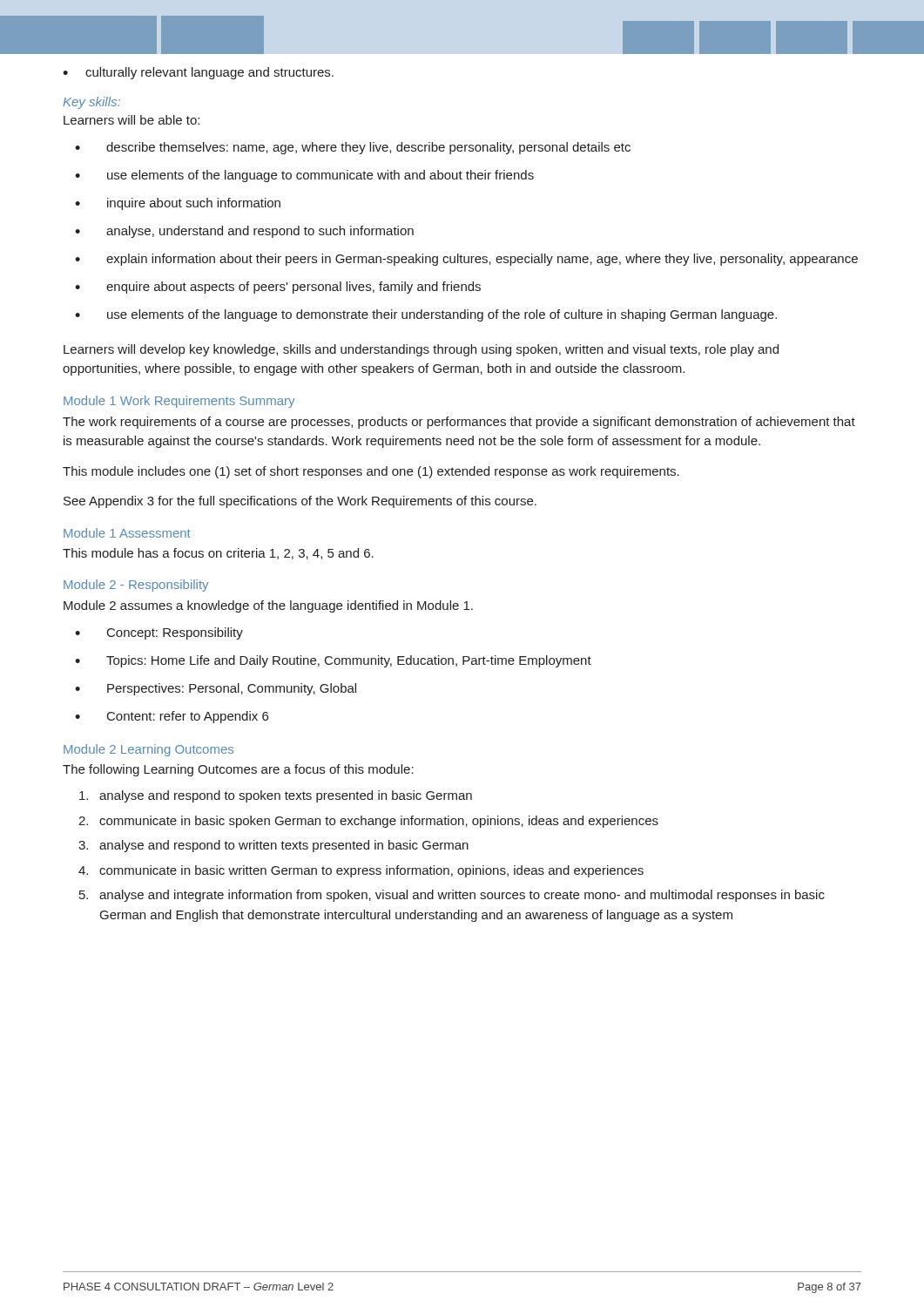Click on the list item with the text "• enquire about aspects of peers' personal lives,"
This screenshot has height=1307, width=924.
(272, 288)
